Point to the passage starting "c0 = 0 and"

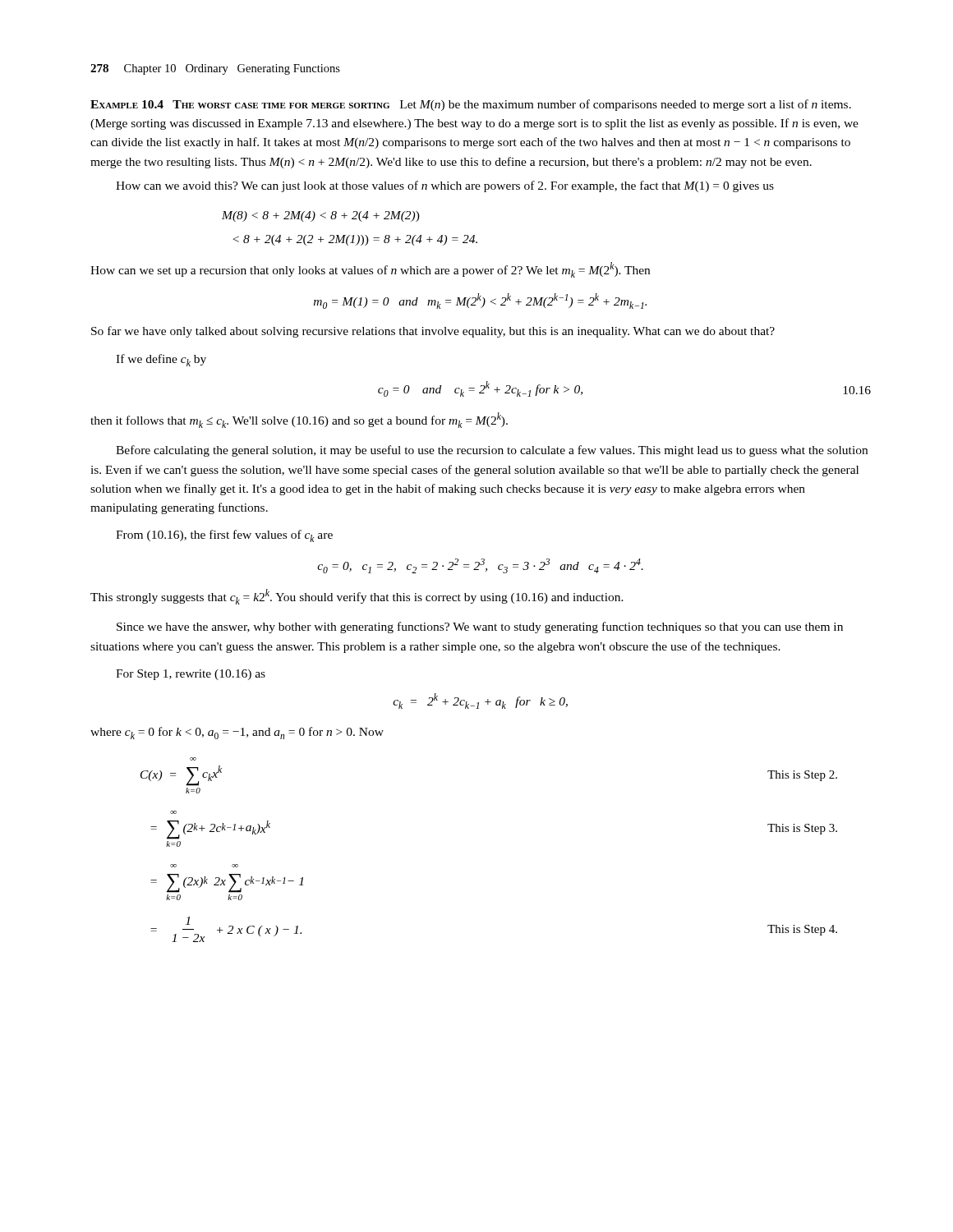[x=484, y=389]
